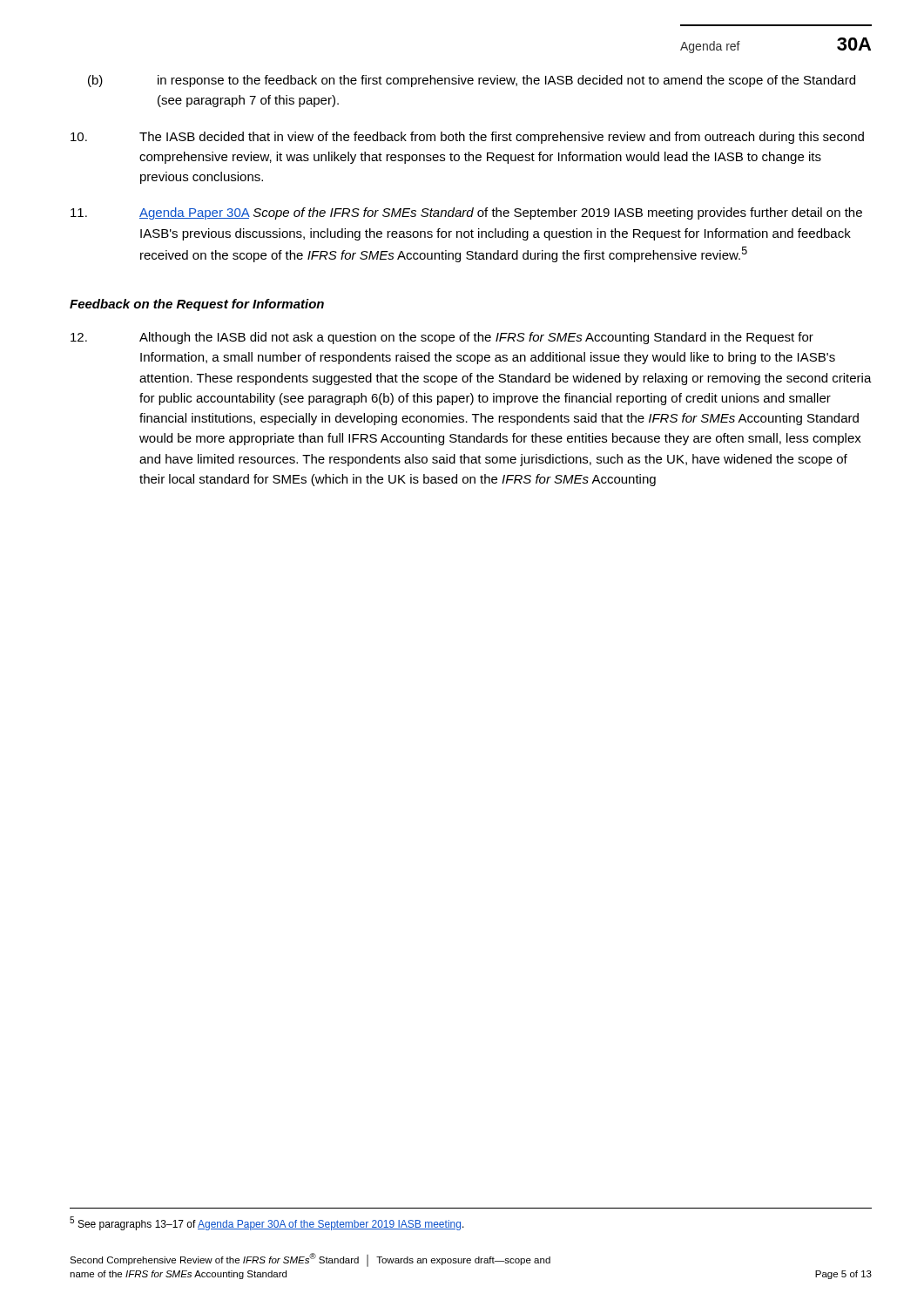Select the passage starting "The IASB decided that in view"
924x1307 pixels.
471,156
